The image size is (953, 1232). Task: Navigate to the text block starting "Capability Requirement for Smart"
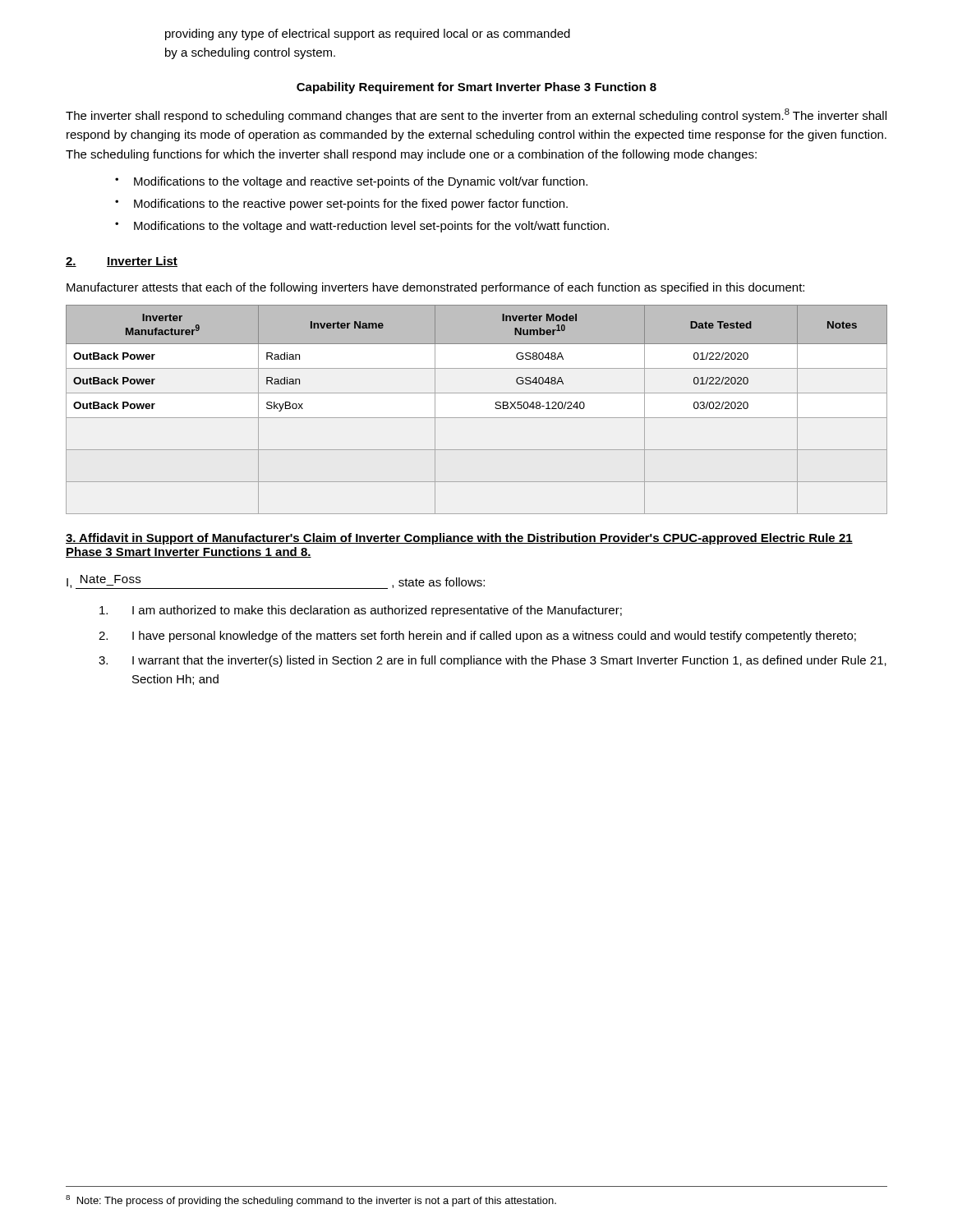click(x=476, y=87)
